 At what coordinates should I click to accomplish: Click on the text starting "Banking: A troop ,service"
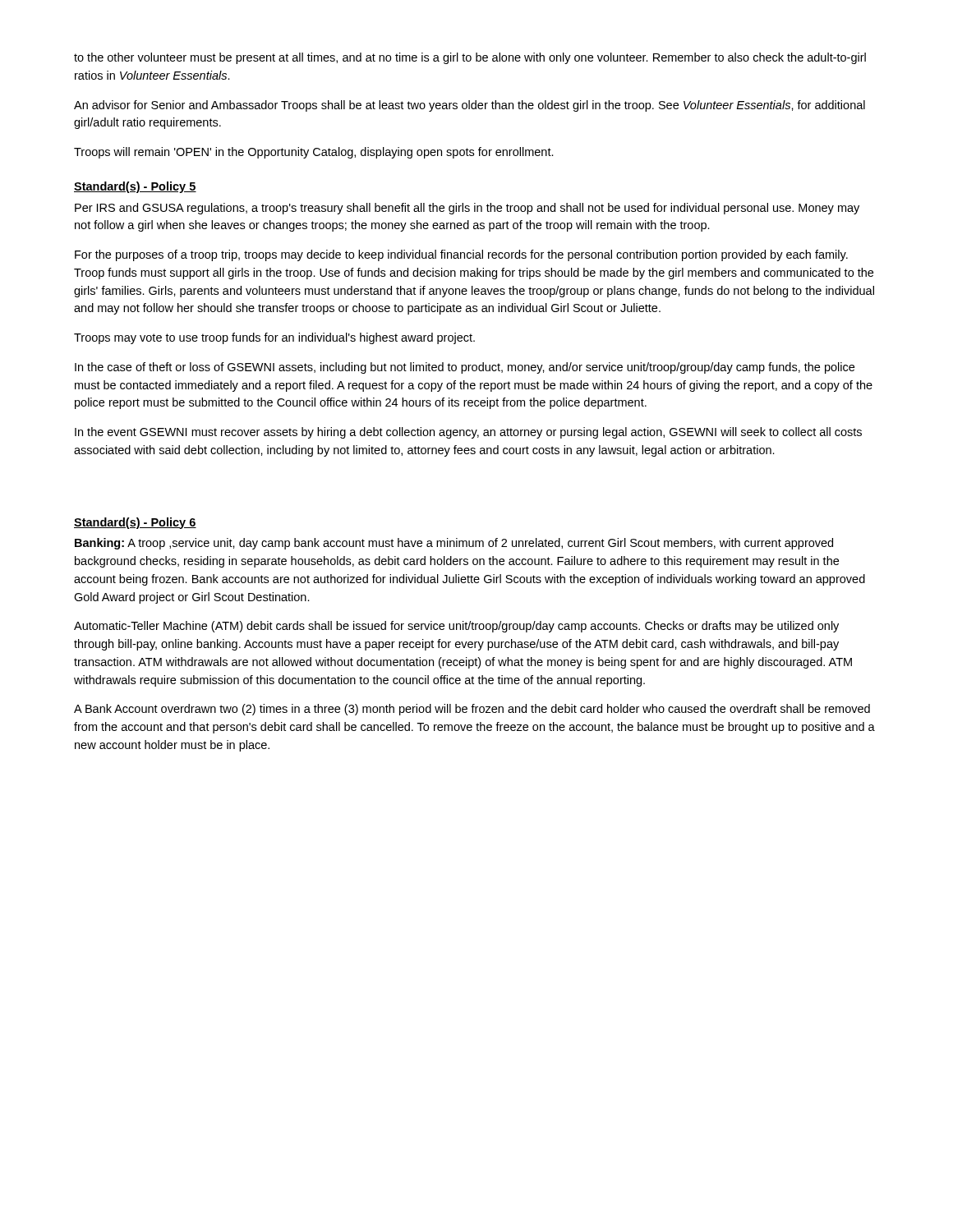pyautogui.click(x=470, y=570)
